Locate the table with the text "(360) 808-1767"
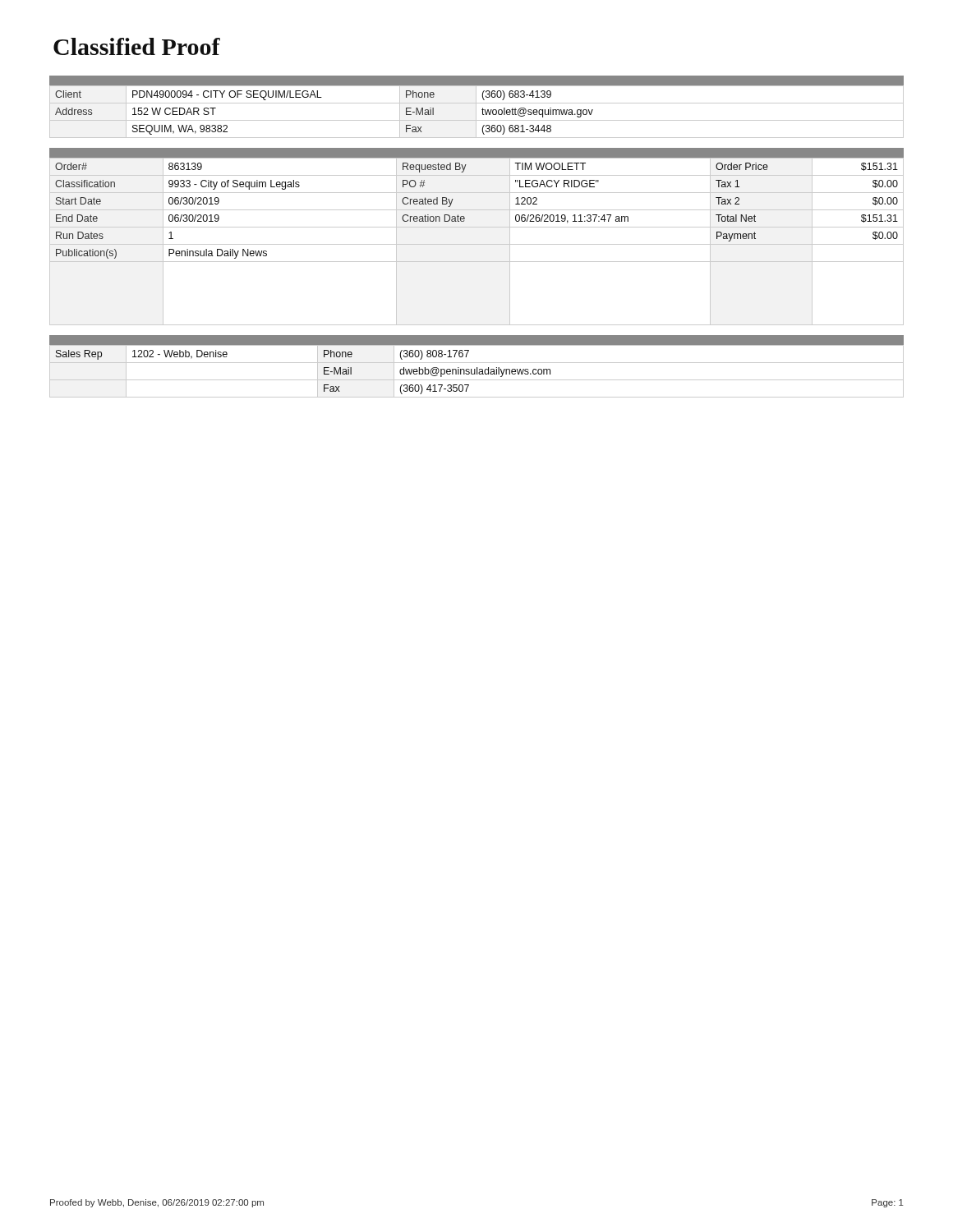This screenshot has width=953, height=1232. tap(476, 366)
